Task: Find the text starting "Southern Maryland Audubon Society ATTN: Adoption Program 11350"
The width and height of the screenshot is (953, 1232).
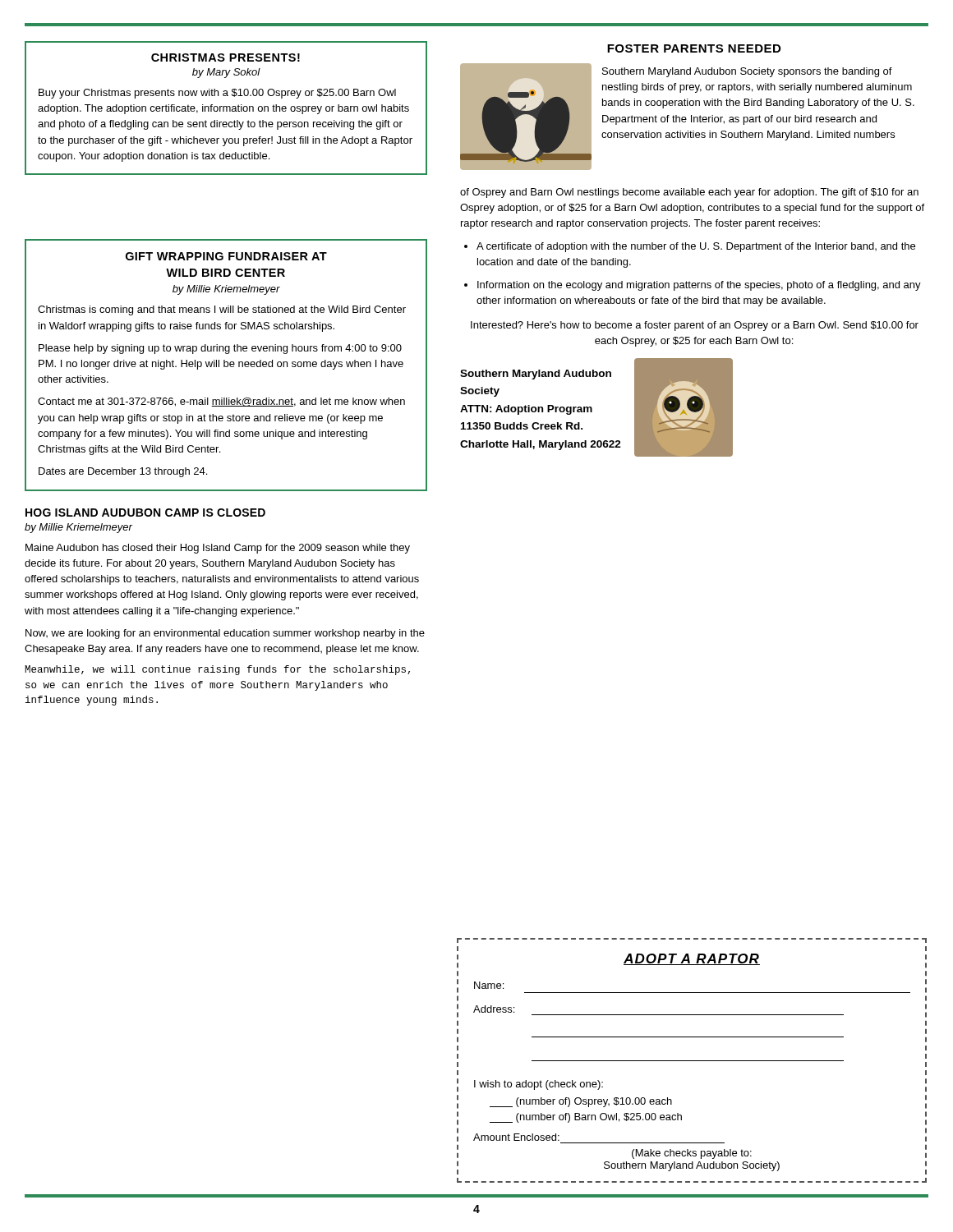Action: (x=541, y=409)
